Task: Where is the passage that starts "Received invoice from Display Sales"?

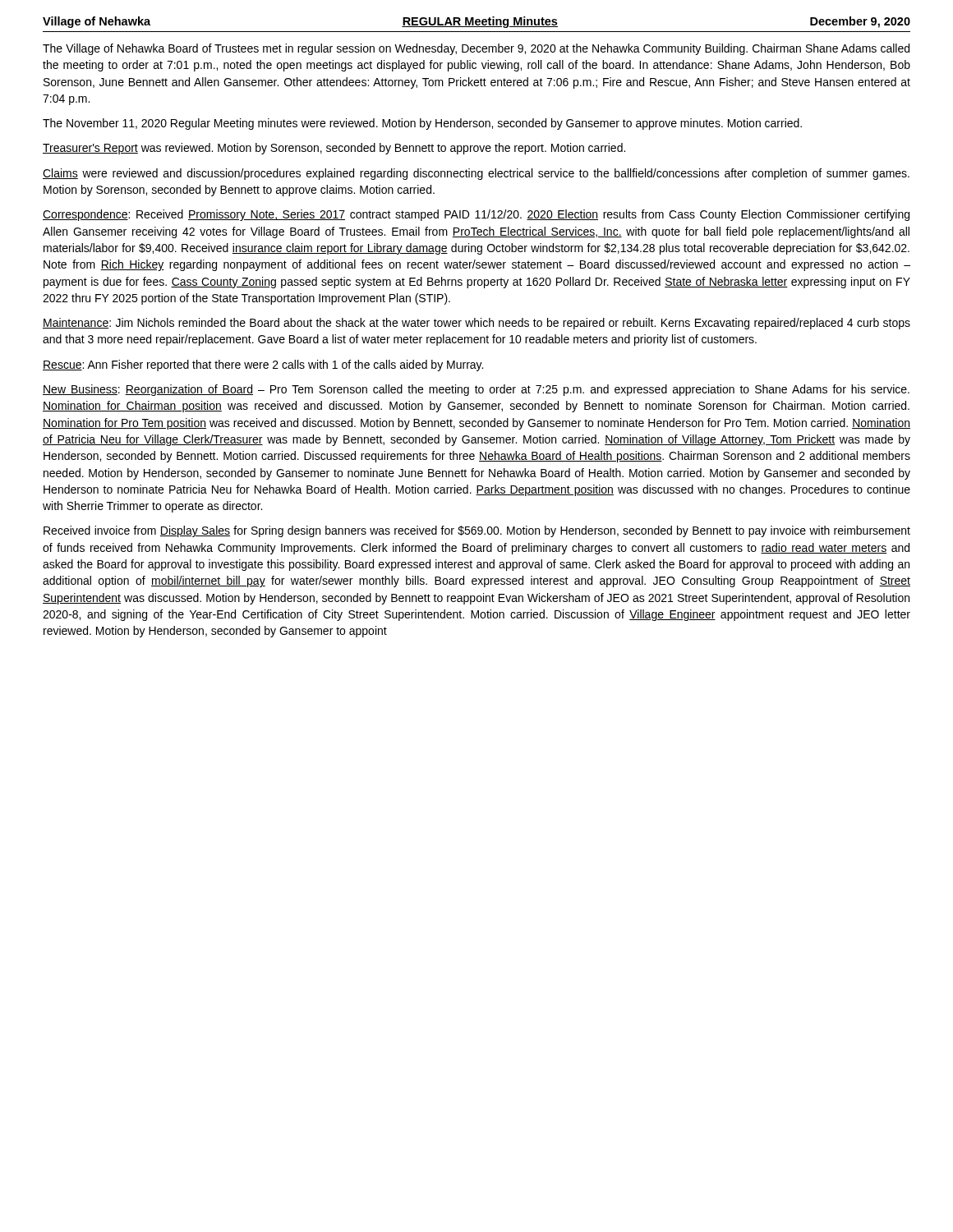Action: [x=476, y=581]
